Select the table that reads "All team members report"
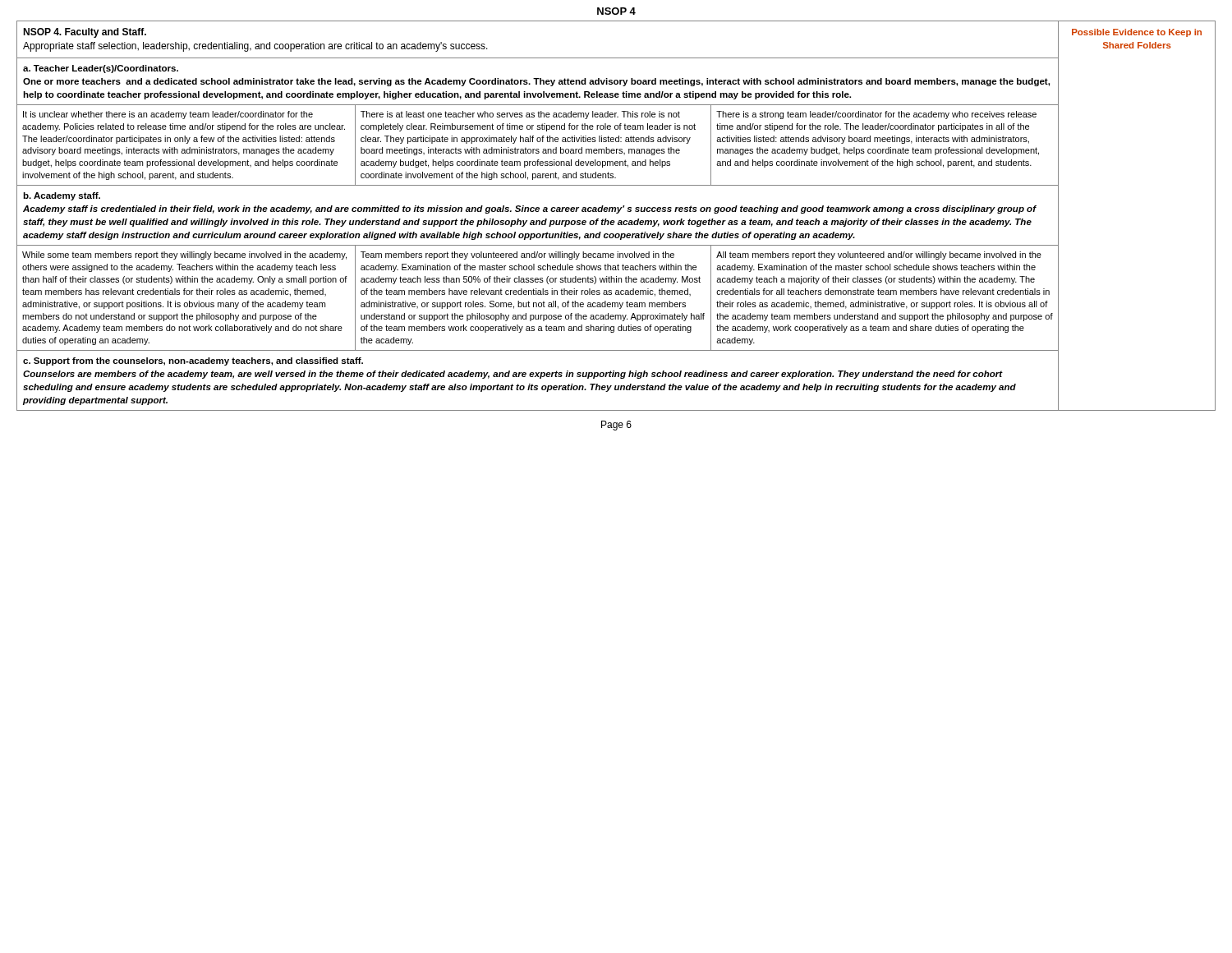Image resolution: width=1232 pixels, height=953 pixels. [x=616, y=216]
